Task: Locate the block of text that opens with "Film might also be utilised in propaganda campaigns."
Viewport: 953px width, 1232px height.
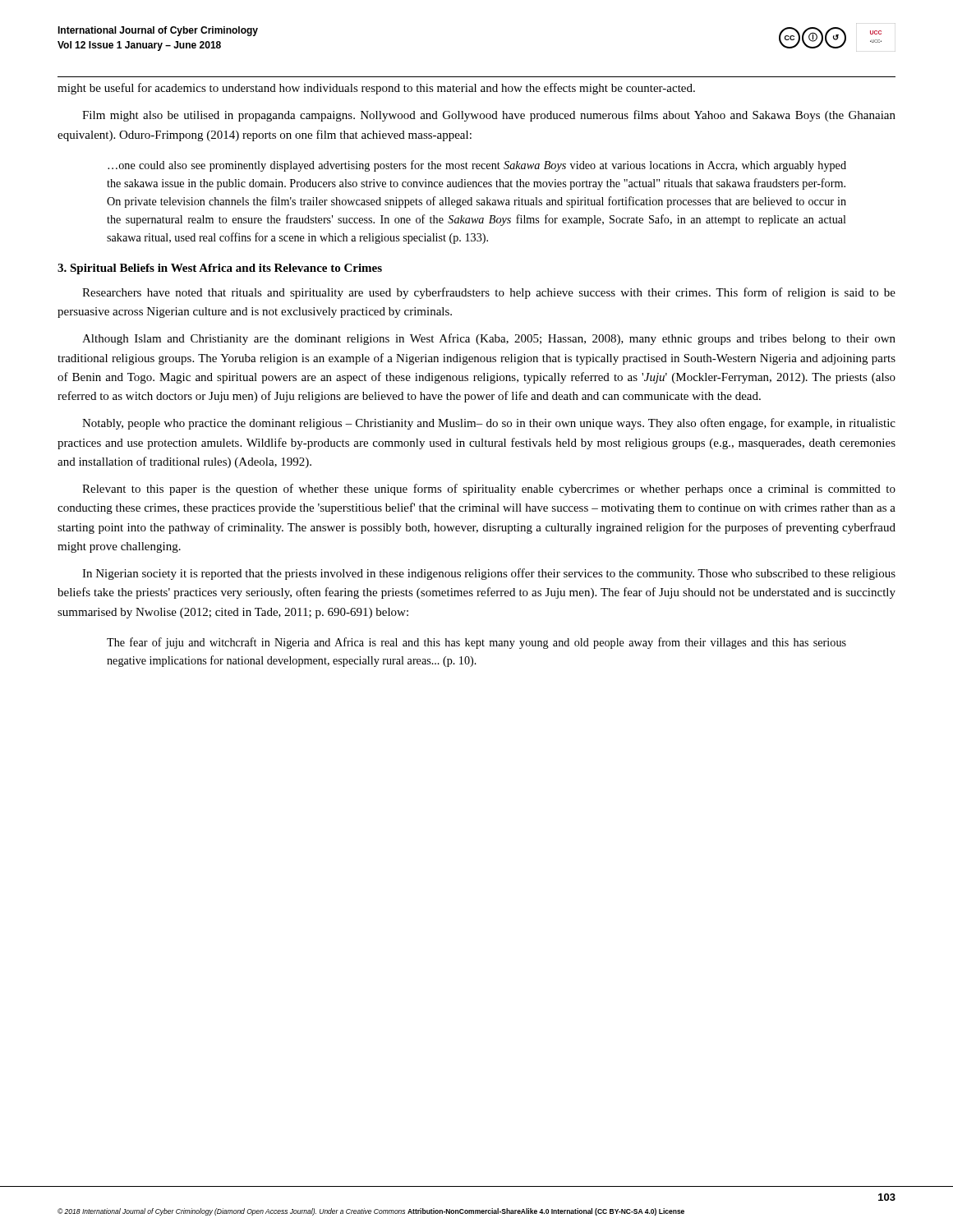Action: (x=476, y=125)
